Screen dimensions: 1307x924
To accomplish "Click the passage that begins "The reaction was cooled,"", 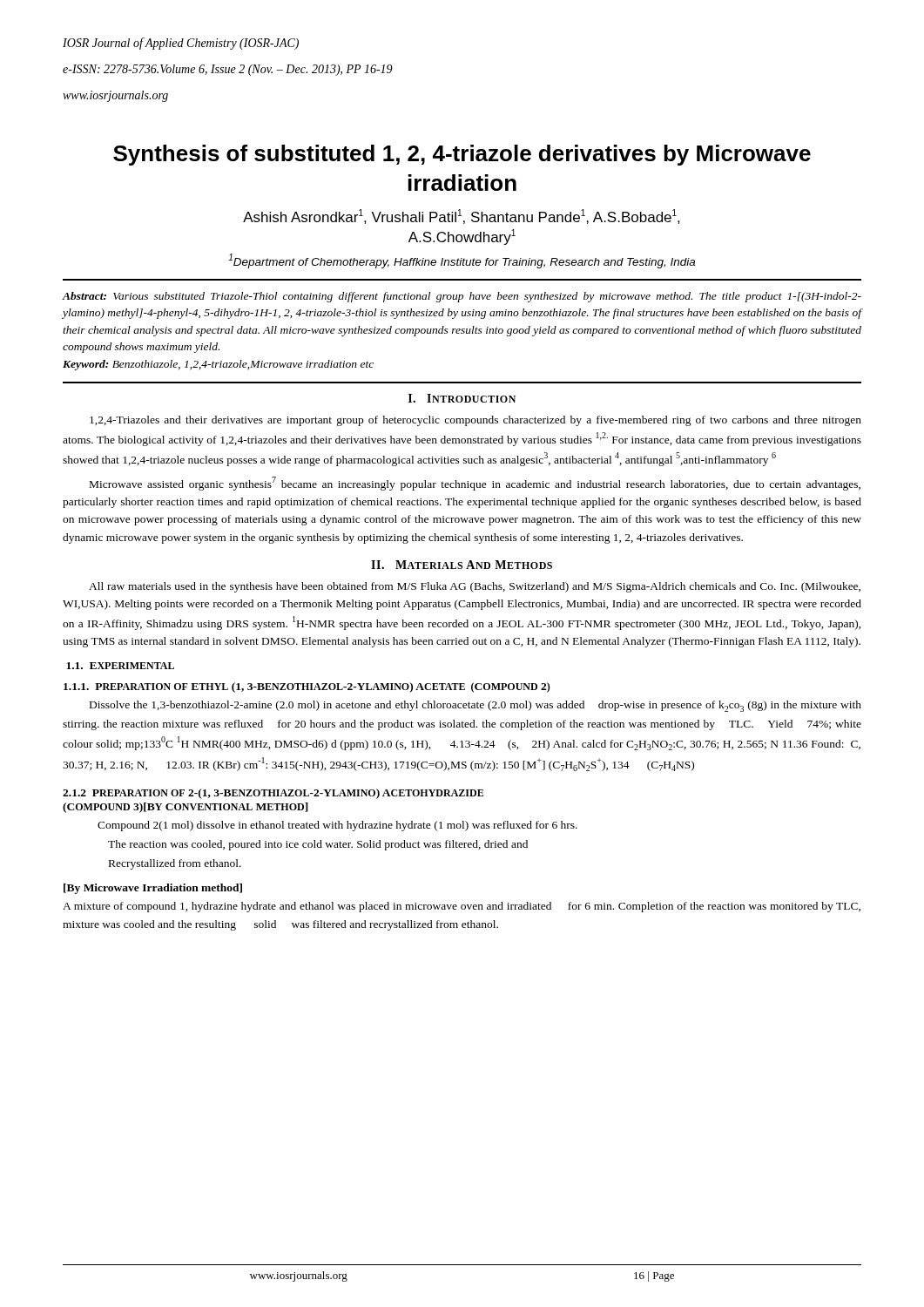I will (318, 844).
